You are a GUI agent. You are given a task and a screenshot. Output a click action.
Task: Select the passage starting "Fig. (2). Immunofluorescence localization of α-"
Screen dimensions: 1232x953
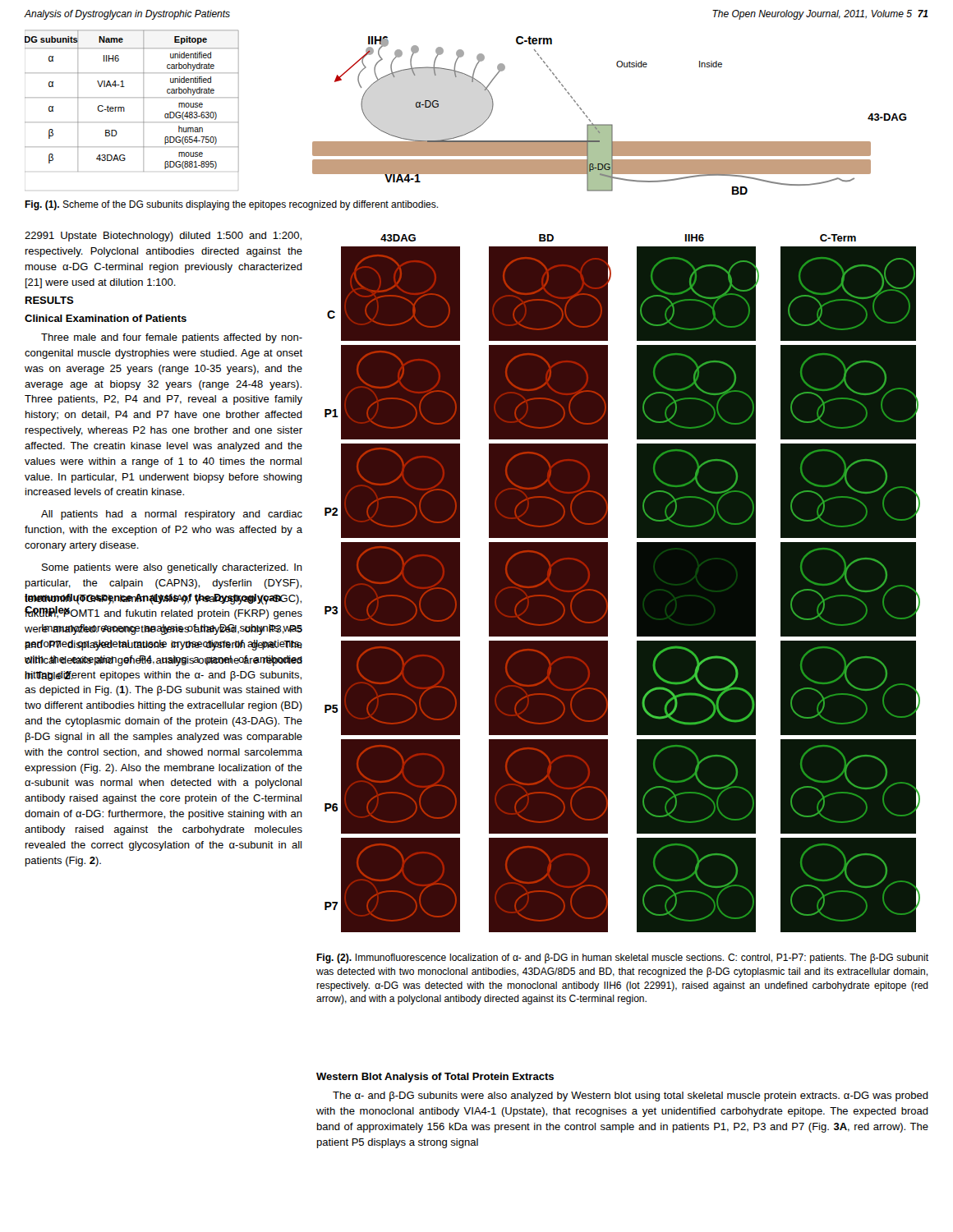(622, 978)
